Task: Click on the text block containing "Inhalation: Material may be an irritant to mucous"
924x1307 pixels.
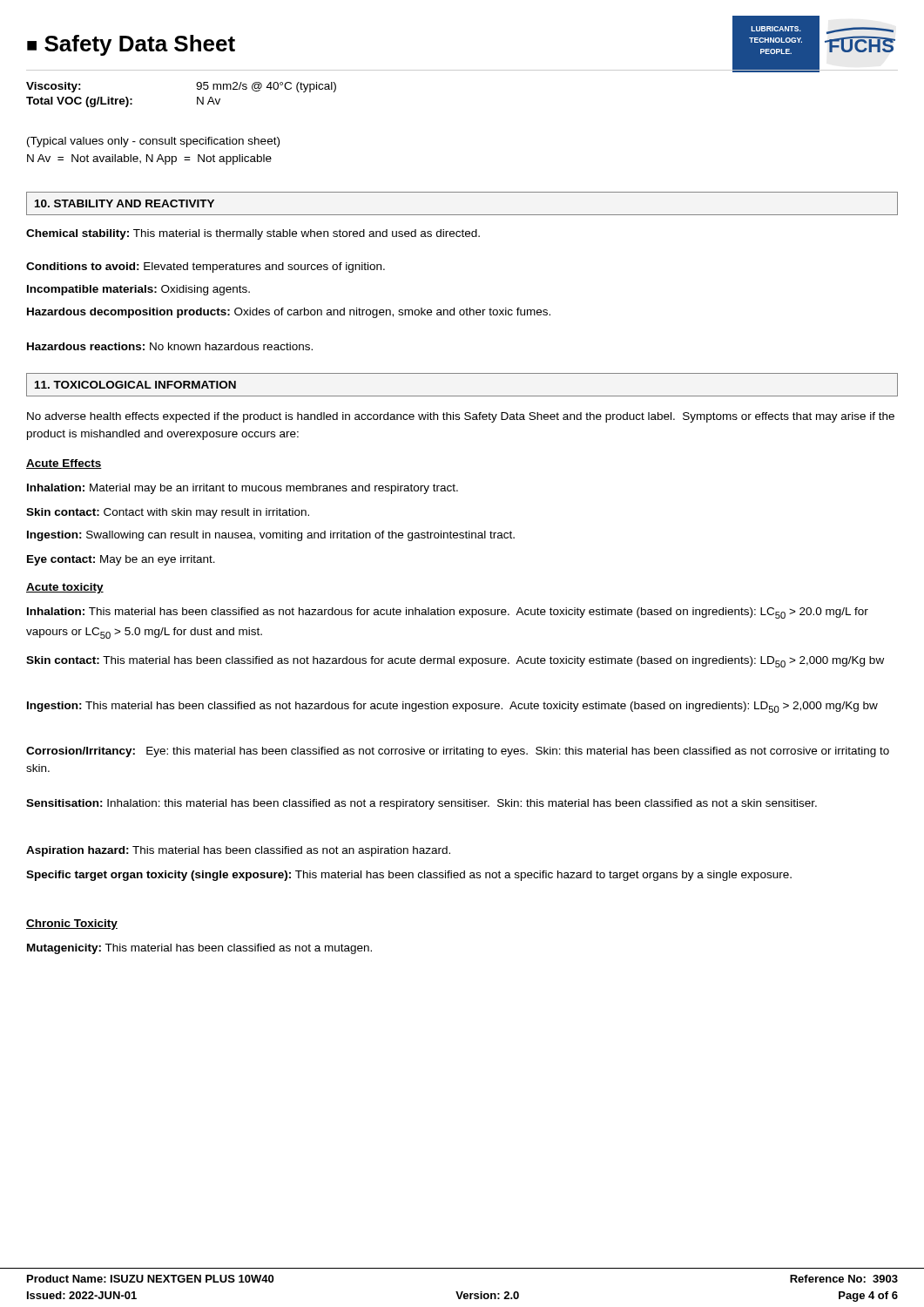Action: tap(242, 488)
